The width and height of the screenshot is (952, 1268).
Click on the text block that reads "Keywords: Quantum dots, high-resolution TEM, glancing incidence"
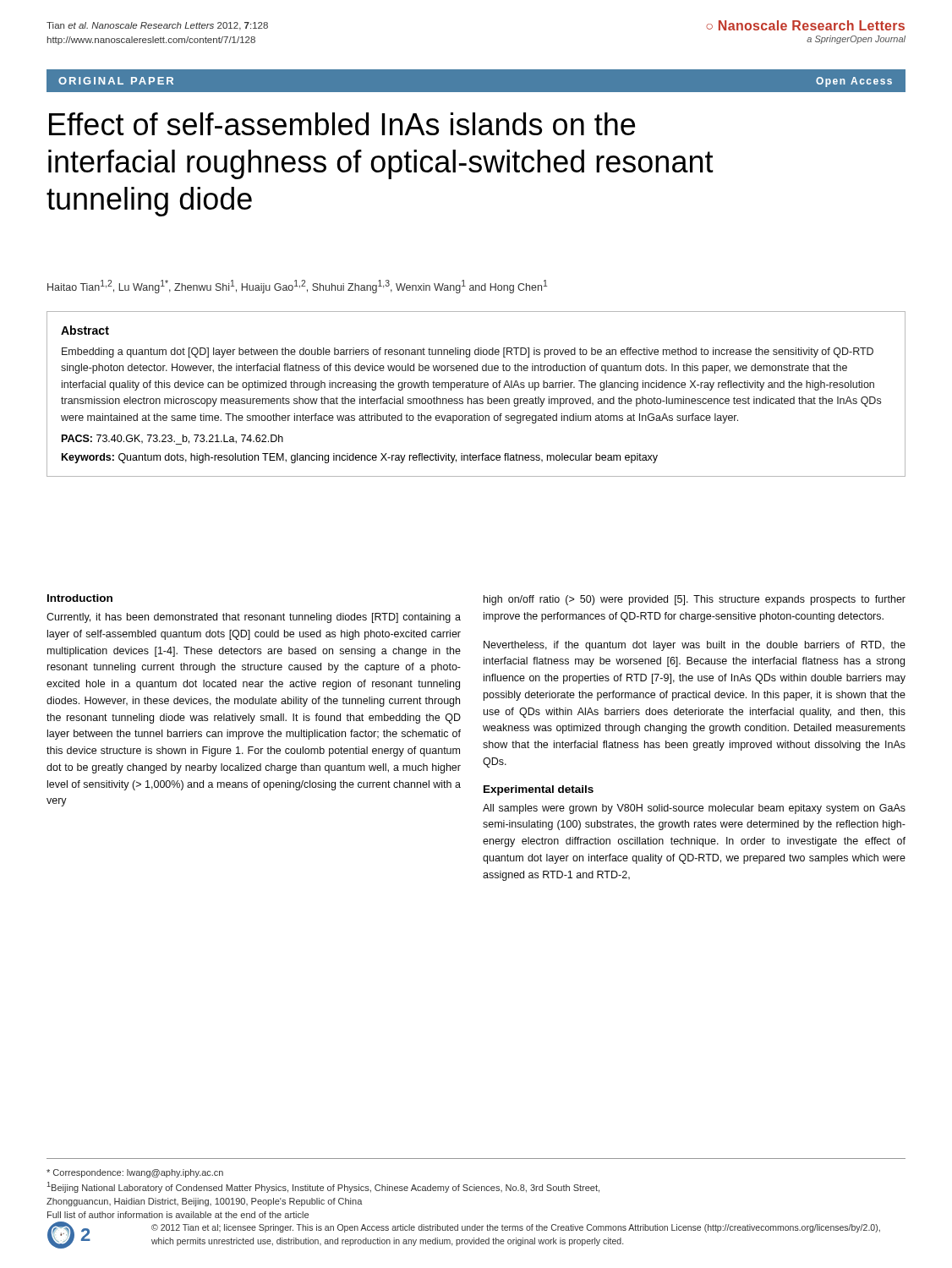point(359,457)
